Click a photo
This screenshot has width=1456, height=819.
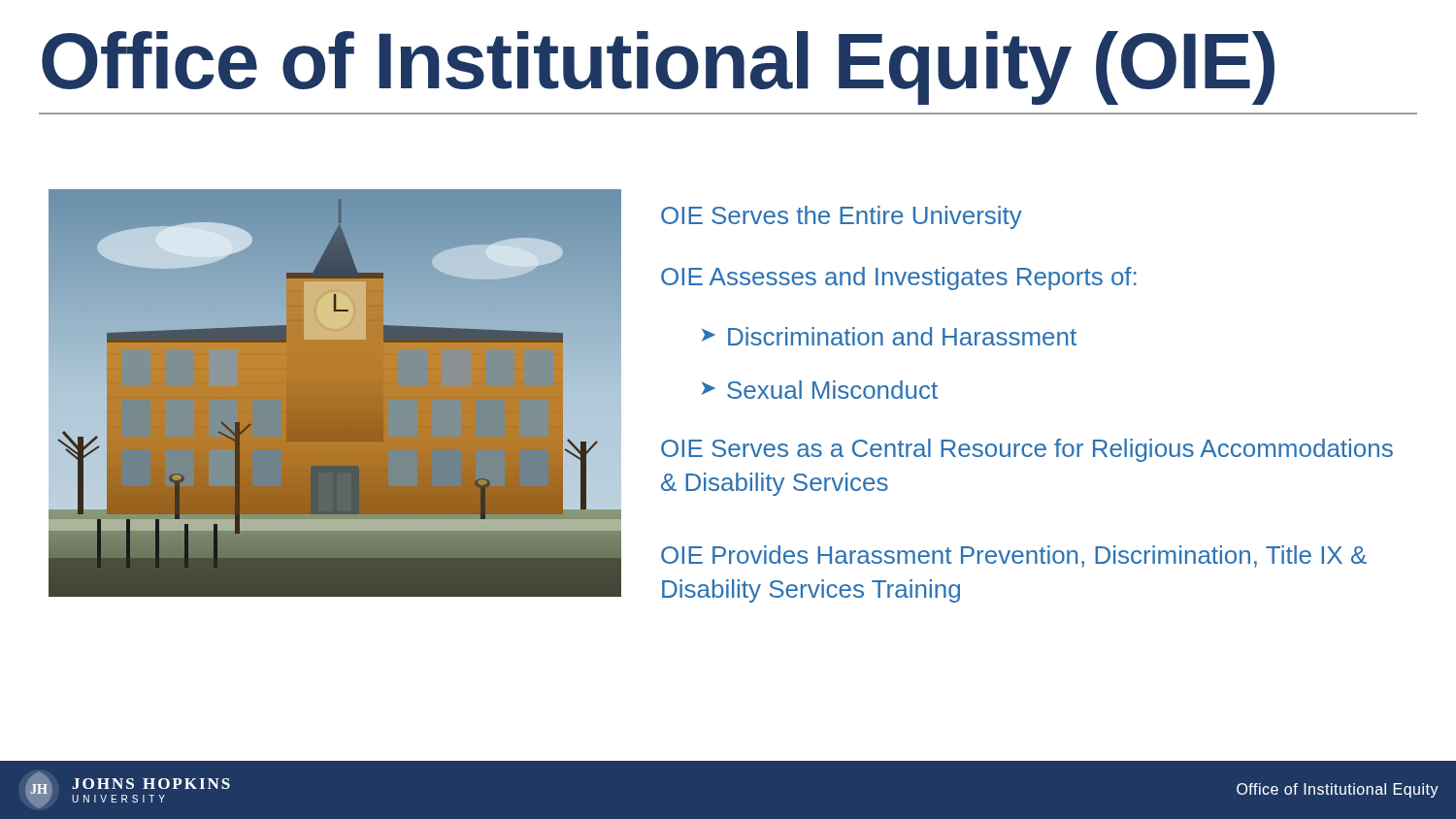(x=335, y=393)
